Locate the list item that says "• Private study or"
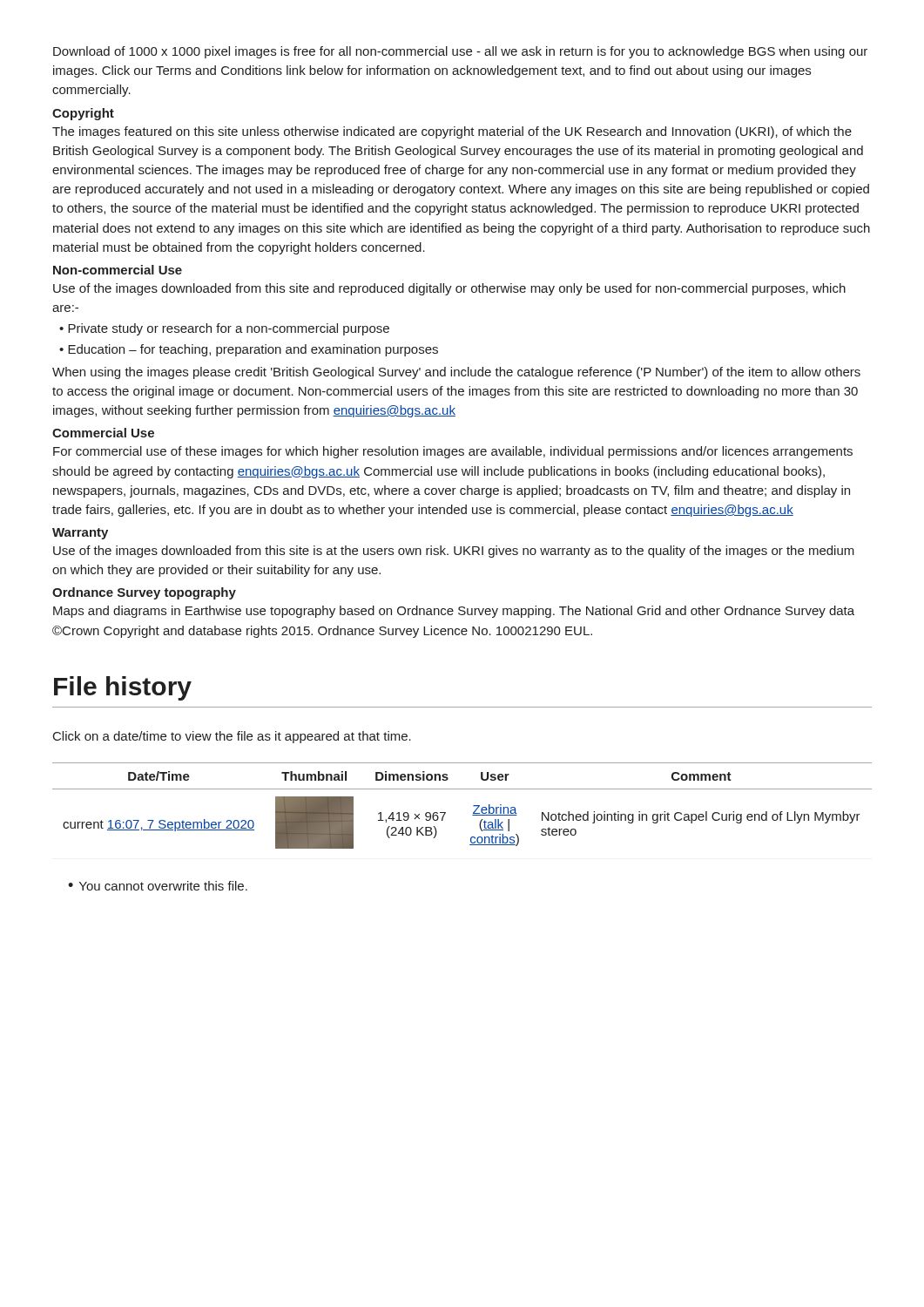The width and height of the screenshot is (924, 1307). click(224, 328)
